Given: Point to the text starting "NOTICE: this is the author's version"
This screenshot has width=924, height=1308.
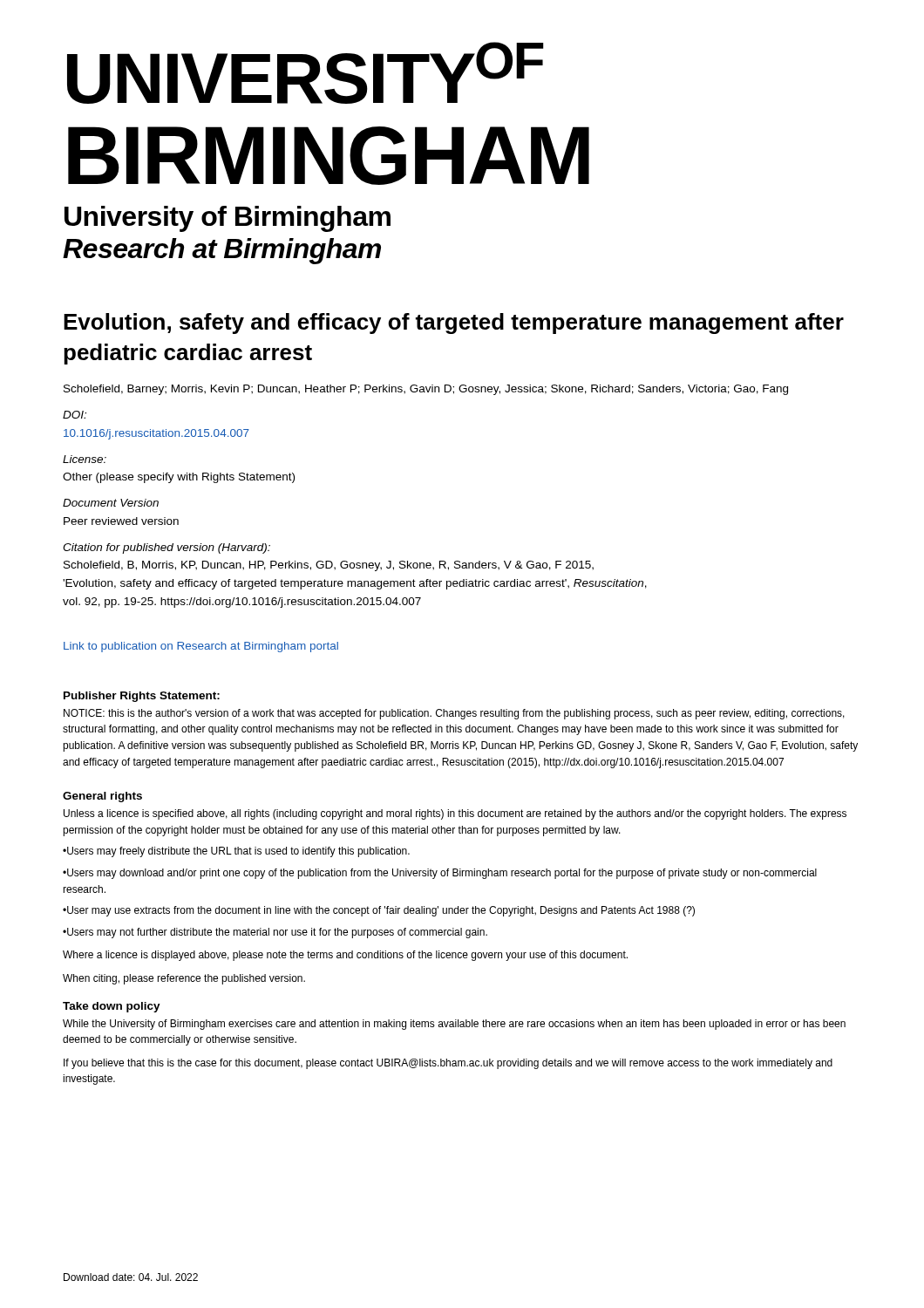Looking at the screenshot, I should 460,738.
